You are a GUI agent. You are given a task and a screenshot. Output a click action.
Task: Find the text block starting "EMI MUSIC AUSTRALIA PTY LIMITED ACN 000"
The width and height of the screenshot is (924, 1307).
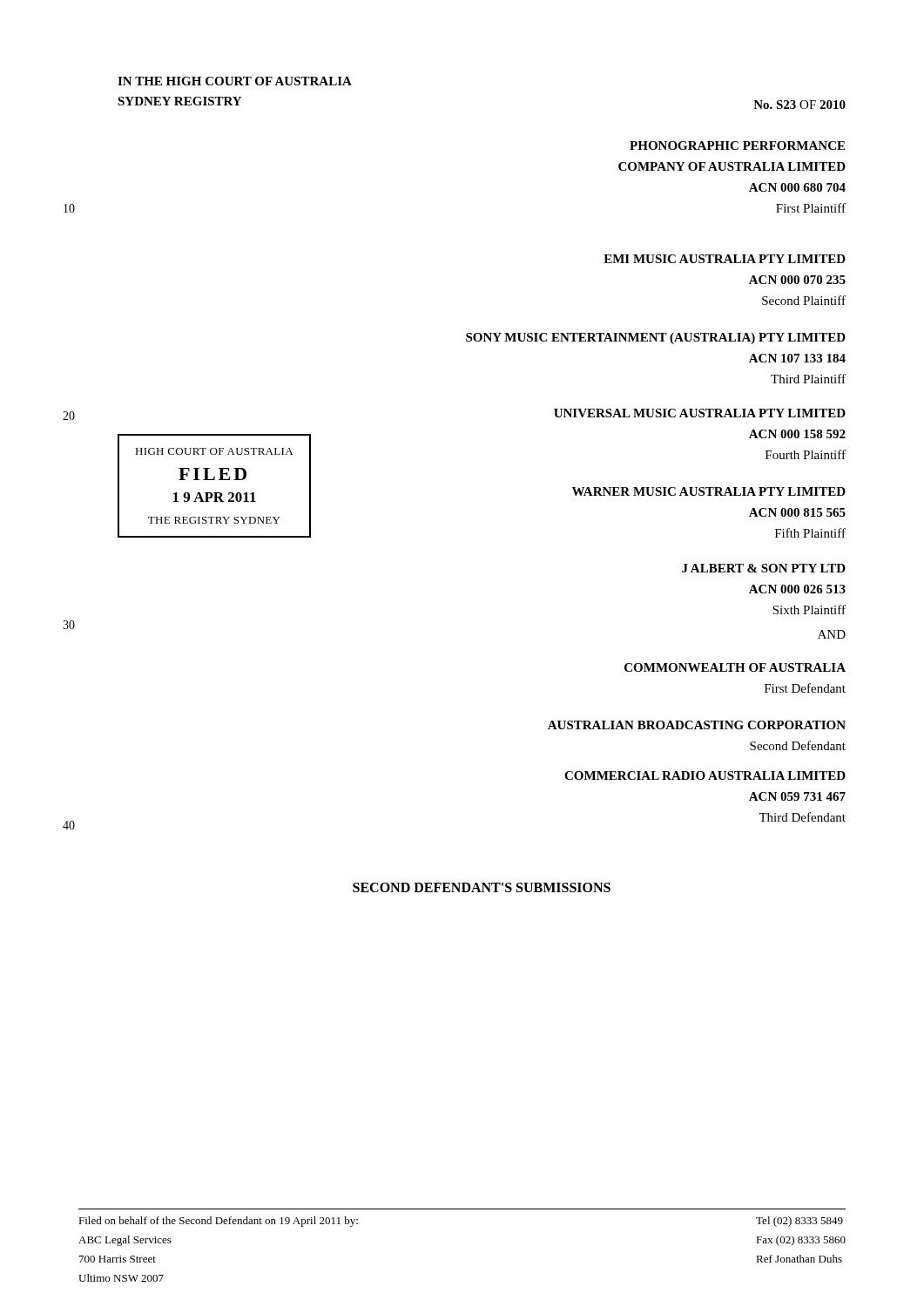coord(725,259)
